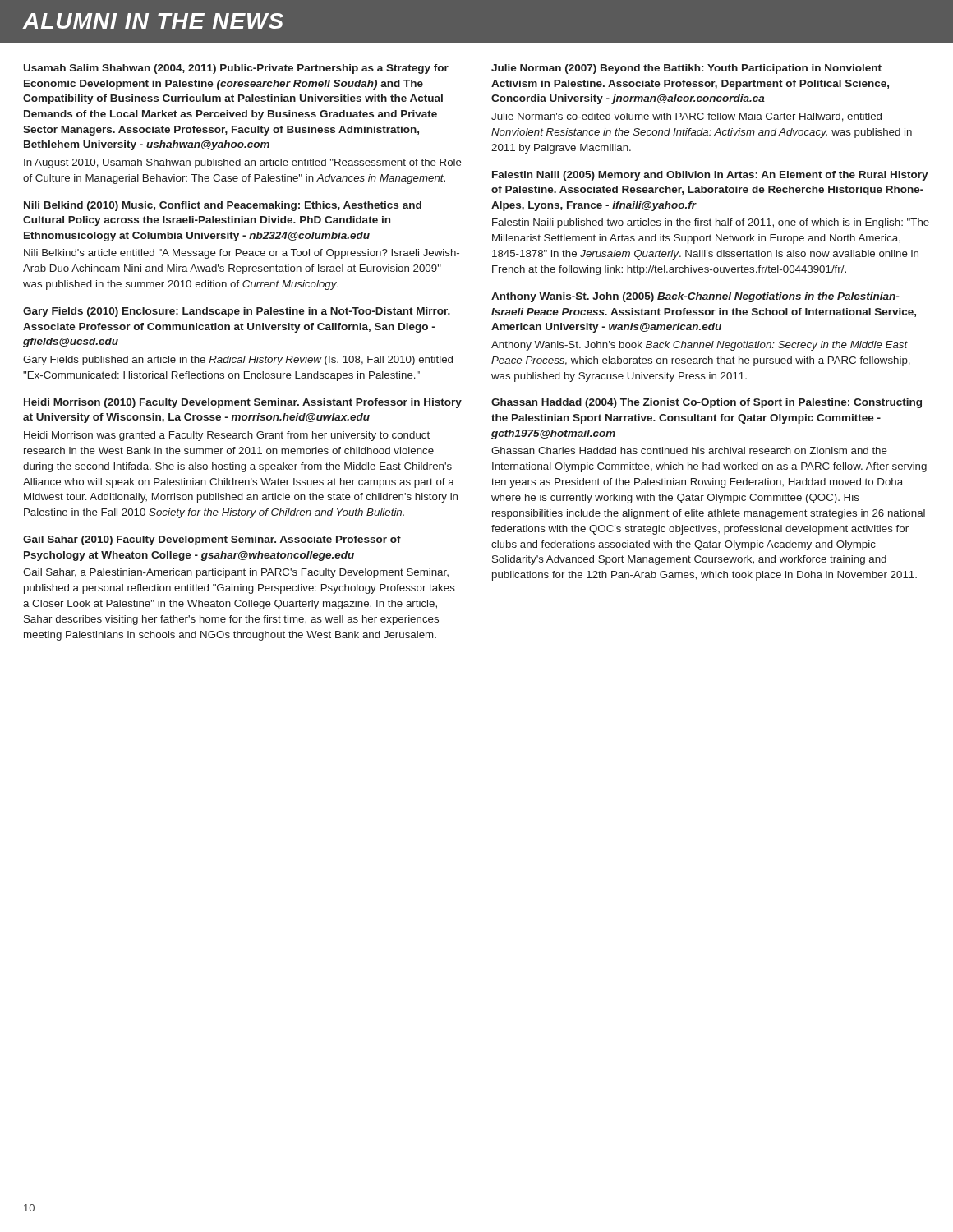The height and width of the screenshot is (1232, 953).
Task: Locate the text block with the text "Gary Fields (2010) Enclosure: Landscape in Palestine"
Action: pos(242,344)
